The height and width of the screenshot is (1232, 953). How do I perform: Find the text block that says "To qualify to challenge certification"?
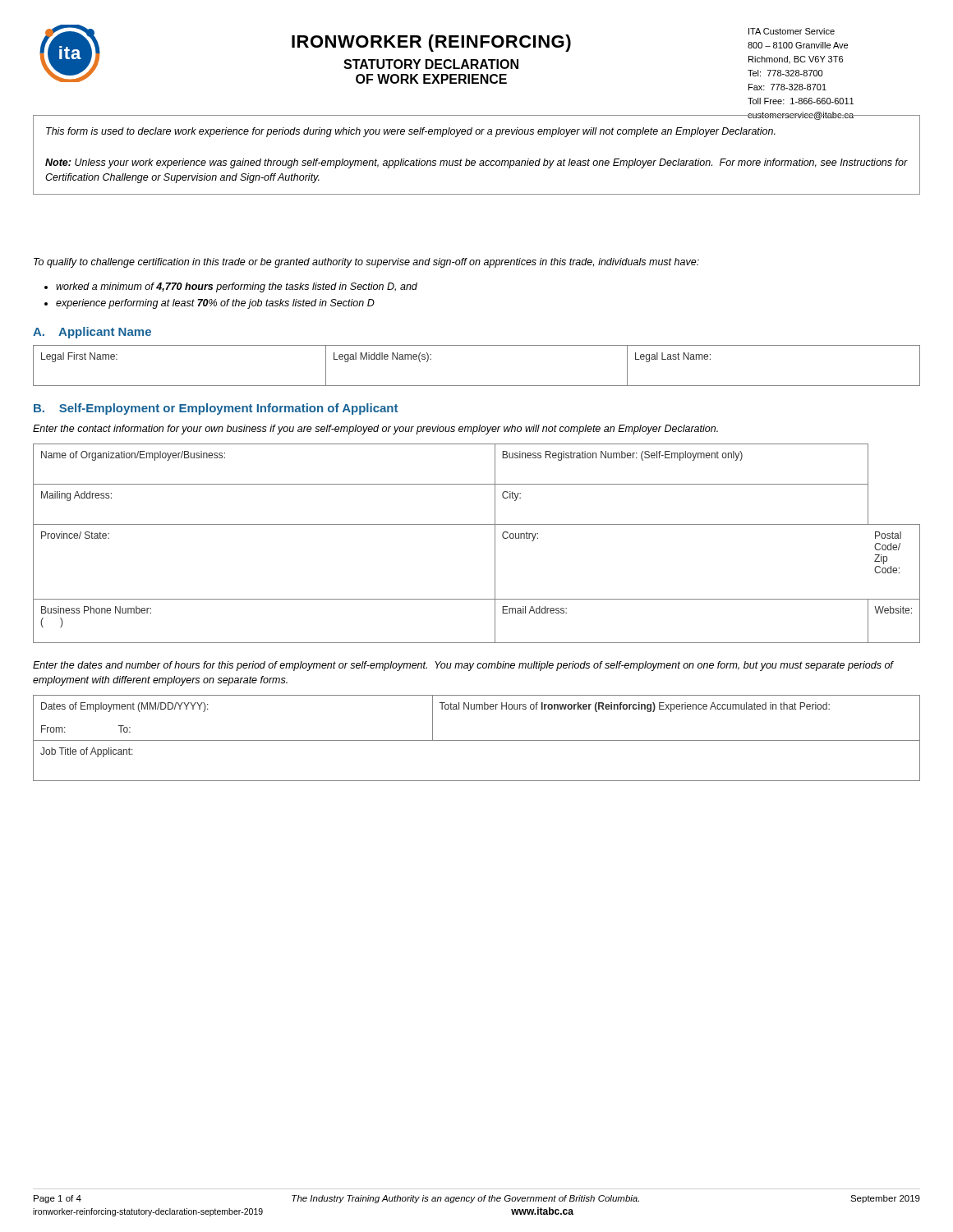(366, 262)
